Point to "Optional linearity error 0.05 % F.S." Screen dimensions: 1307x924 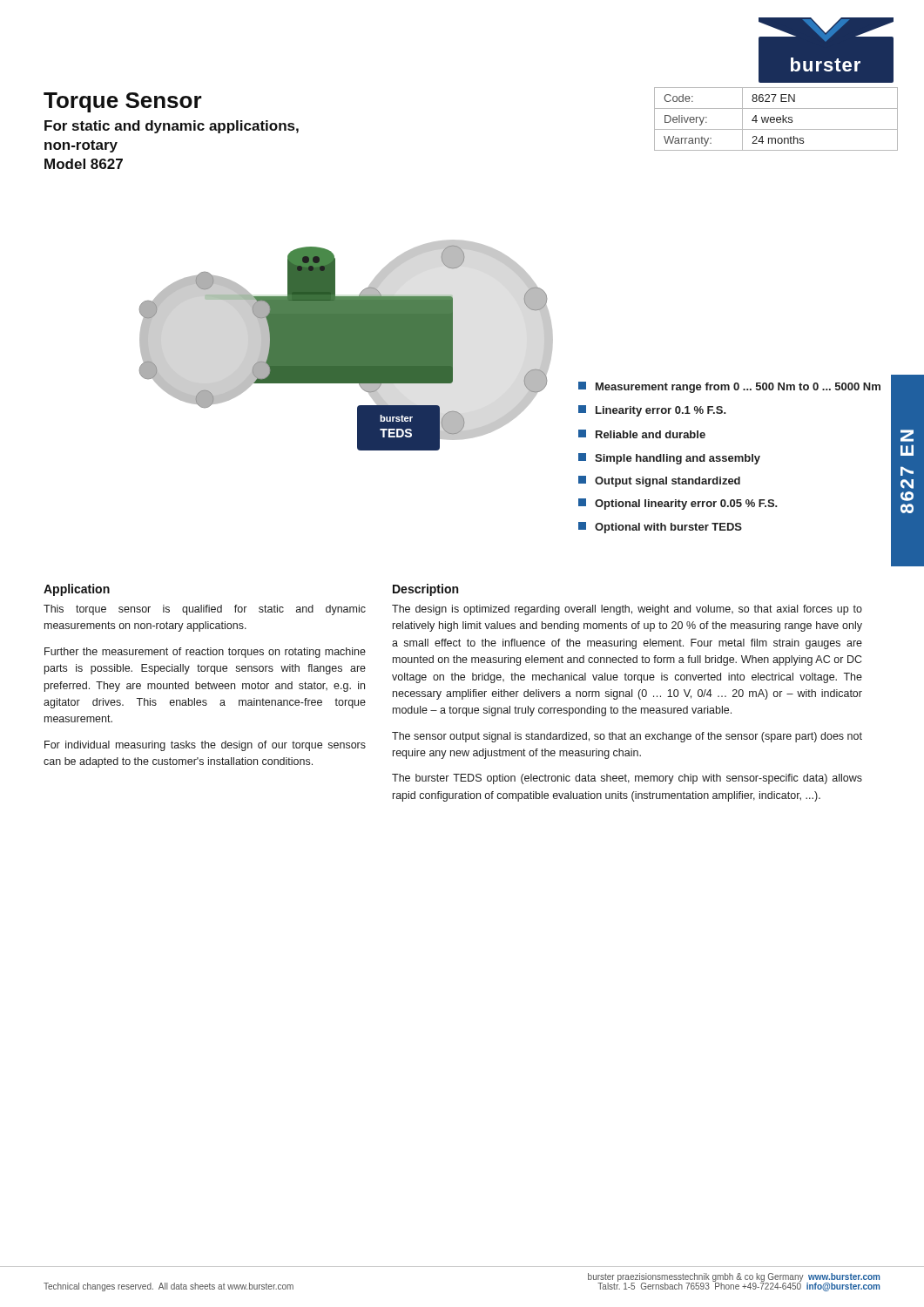[x=733, y=504]
